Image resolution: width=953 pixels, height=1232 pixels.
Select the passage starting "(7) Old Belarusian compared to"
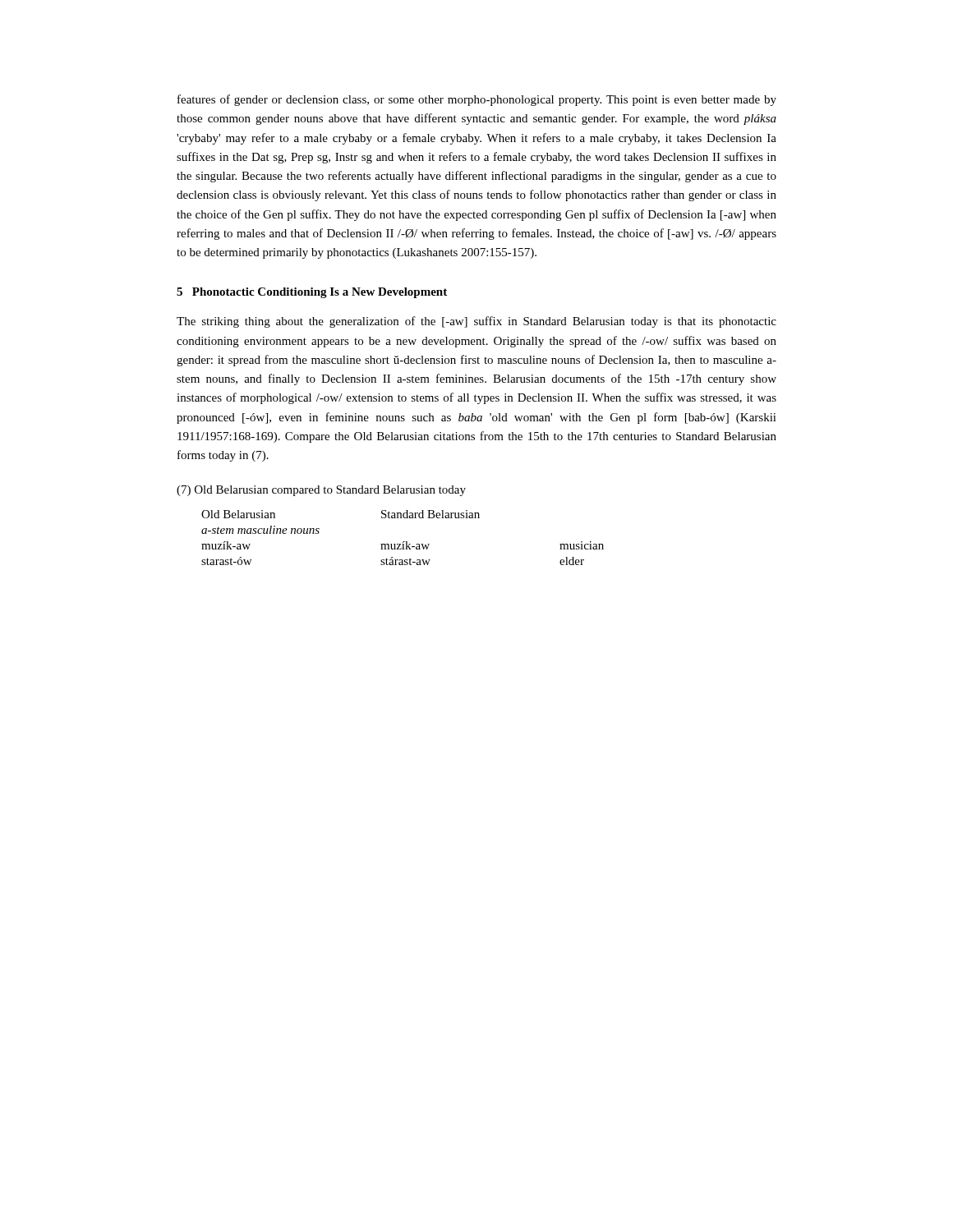coord(321,490)
